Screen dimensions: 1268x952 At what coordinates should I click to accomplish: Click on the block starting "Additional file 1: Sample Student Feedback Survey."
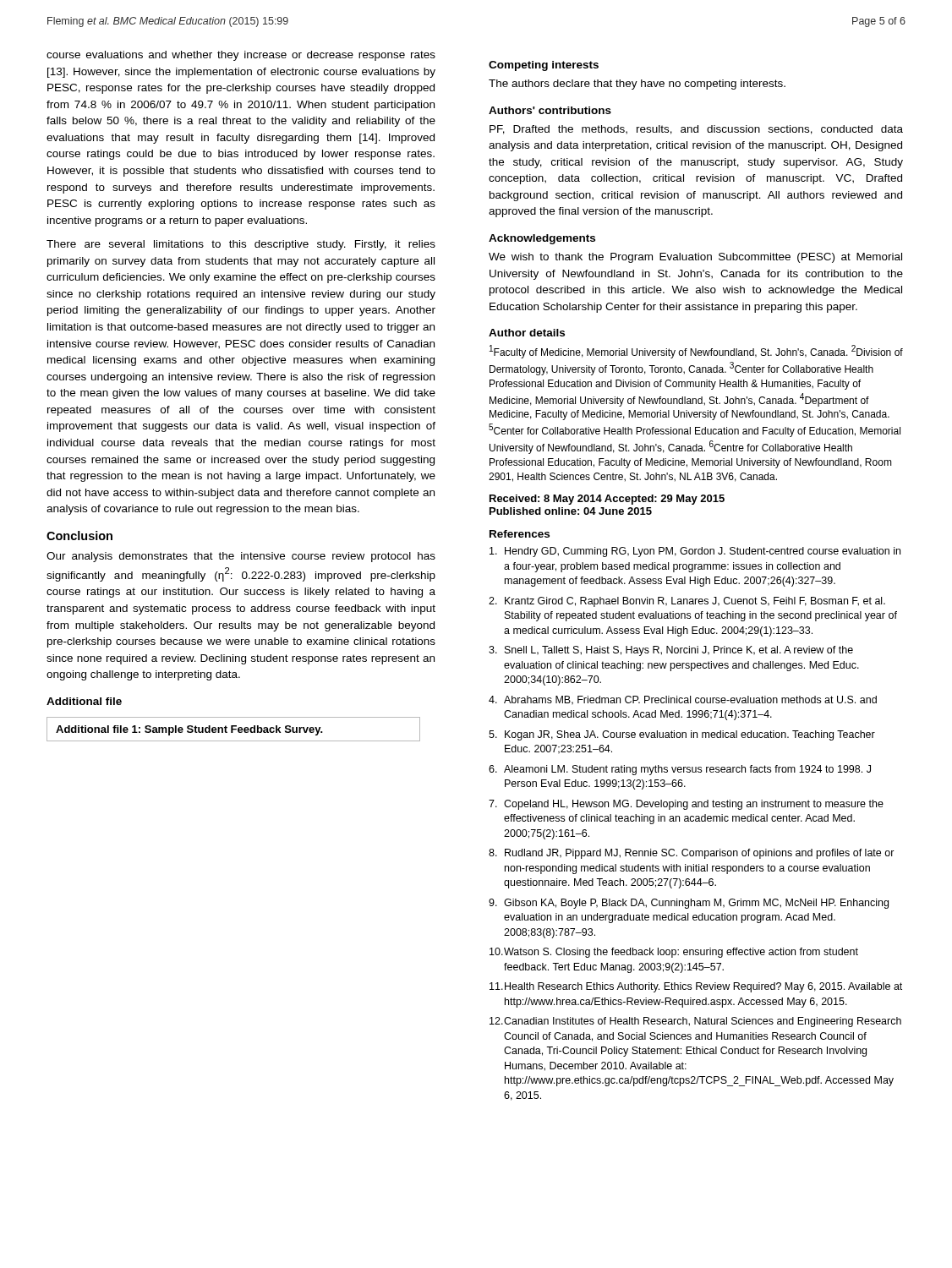pos(233,729)
